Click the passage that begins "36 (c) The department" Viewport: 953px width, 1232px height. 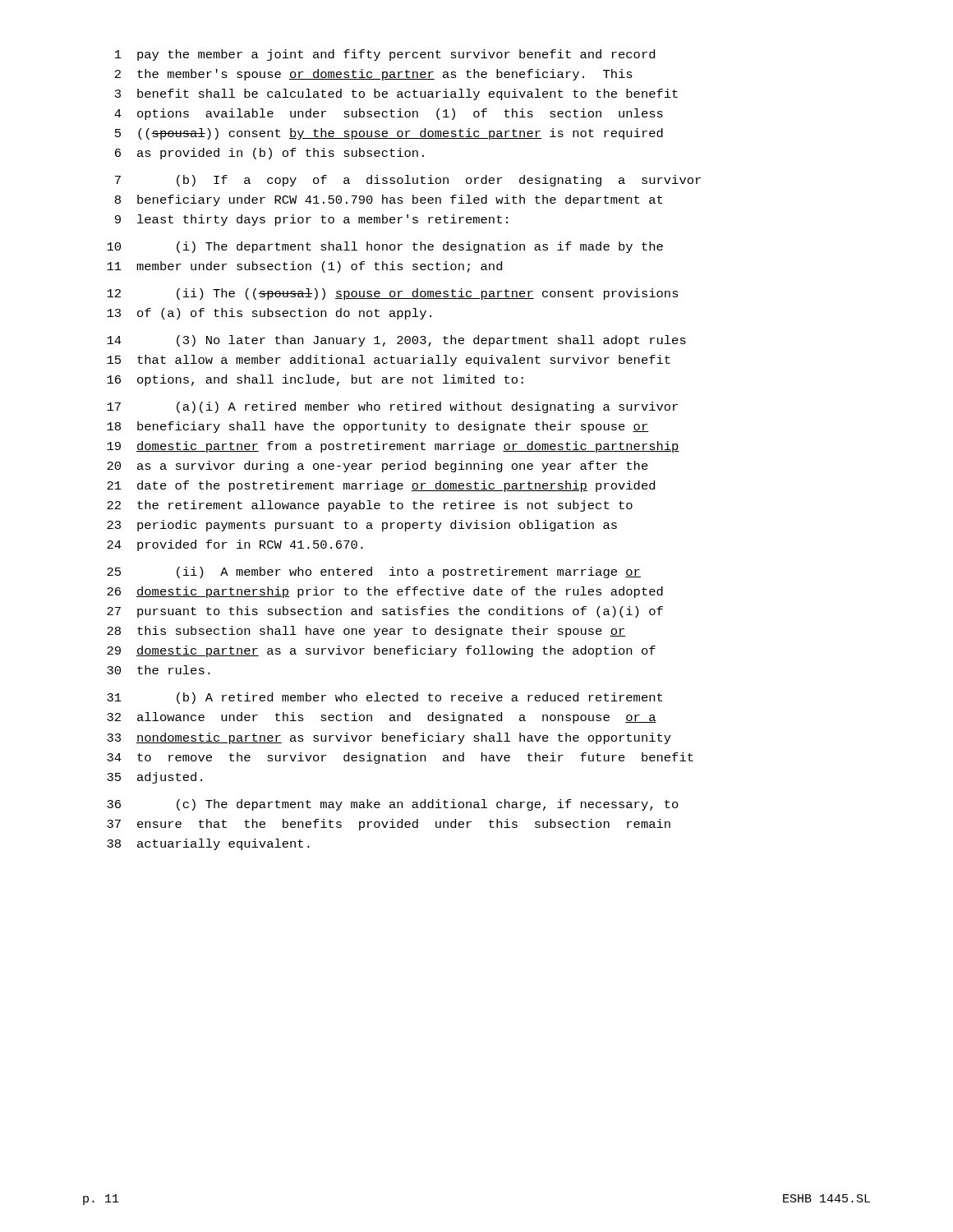481,804
